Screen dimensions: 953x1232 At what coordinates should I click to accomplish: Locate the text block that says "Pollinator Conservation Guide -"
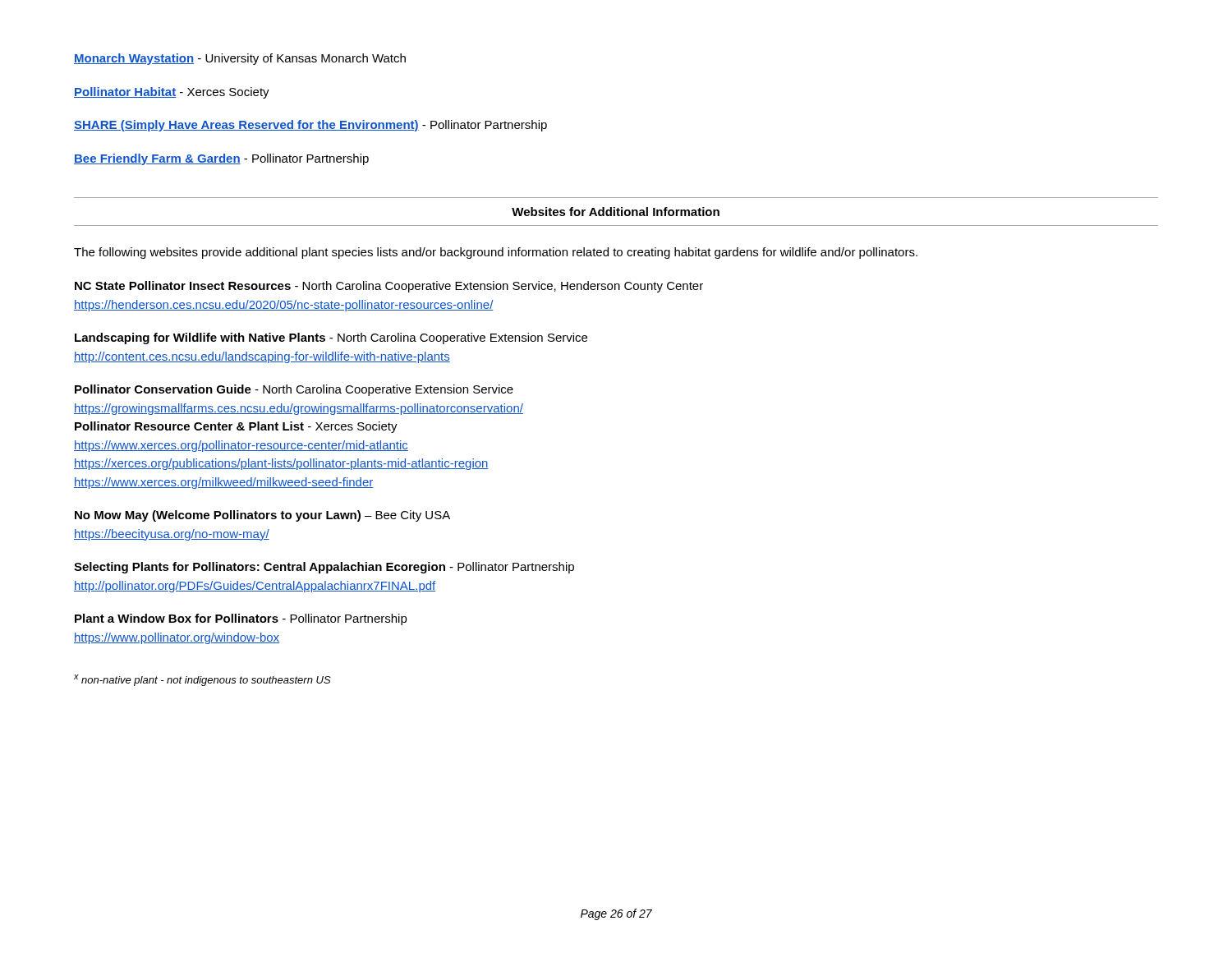pyautogui.click(x=299, y=435)
